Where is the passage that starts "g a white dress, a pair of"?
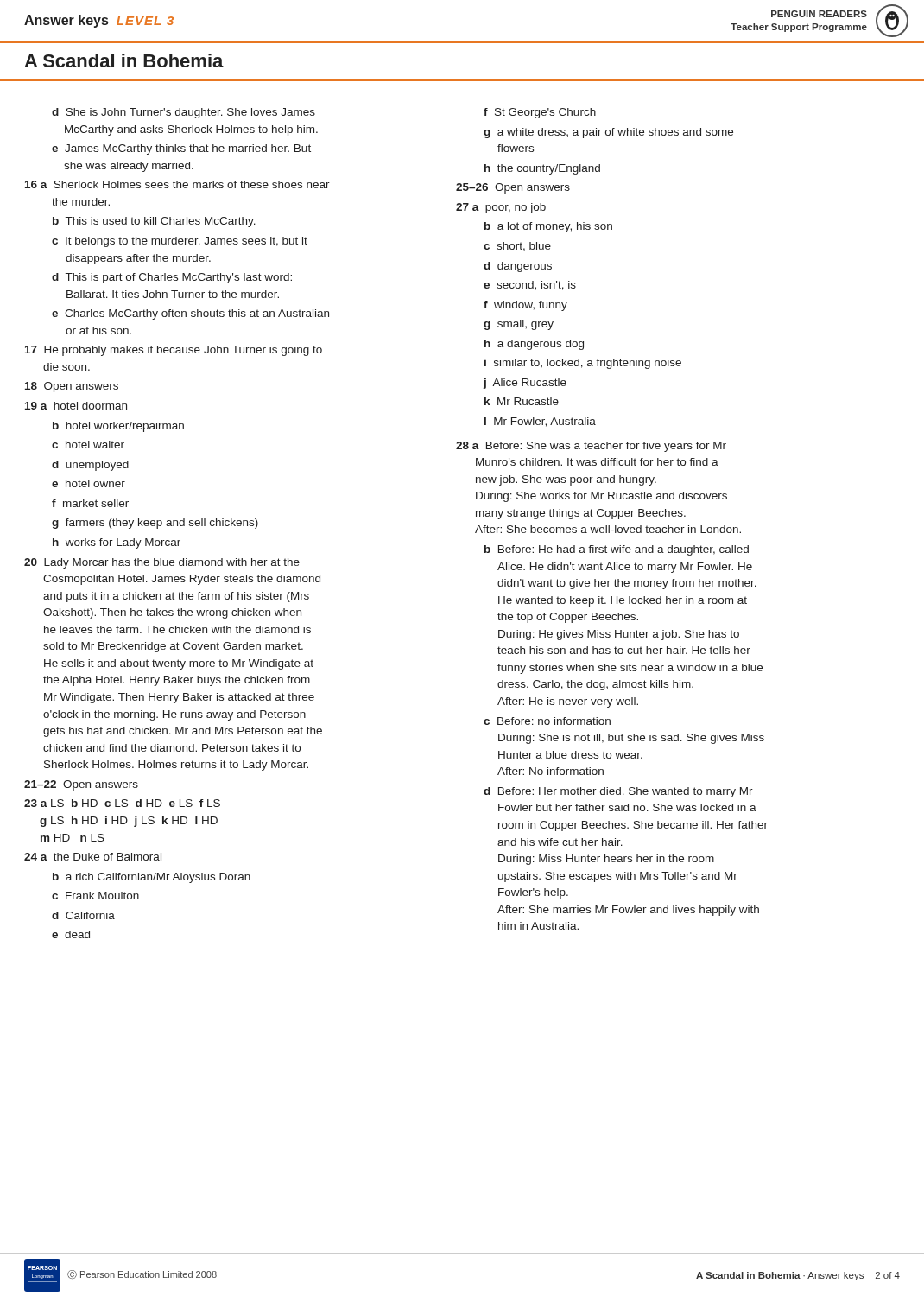Screen dimensions: 1296x924 pyautogui.click(x=609, y=140)
